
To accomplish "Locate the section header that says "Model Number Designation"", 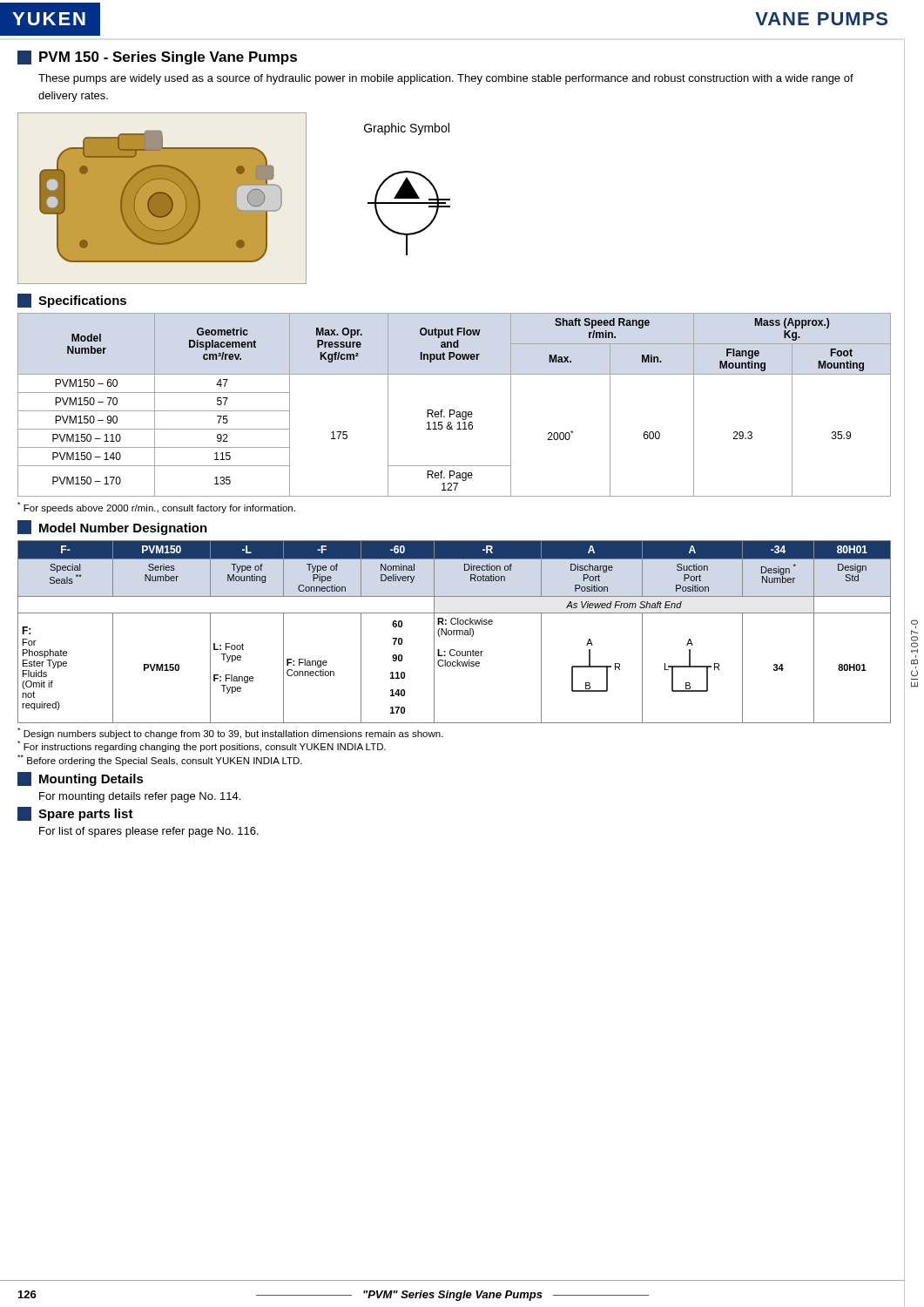I will 112,527.
